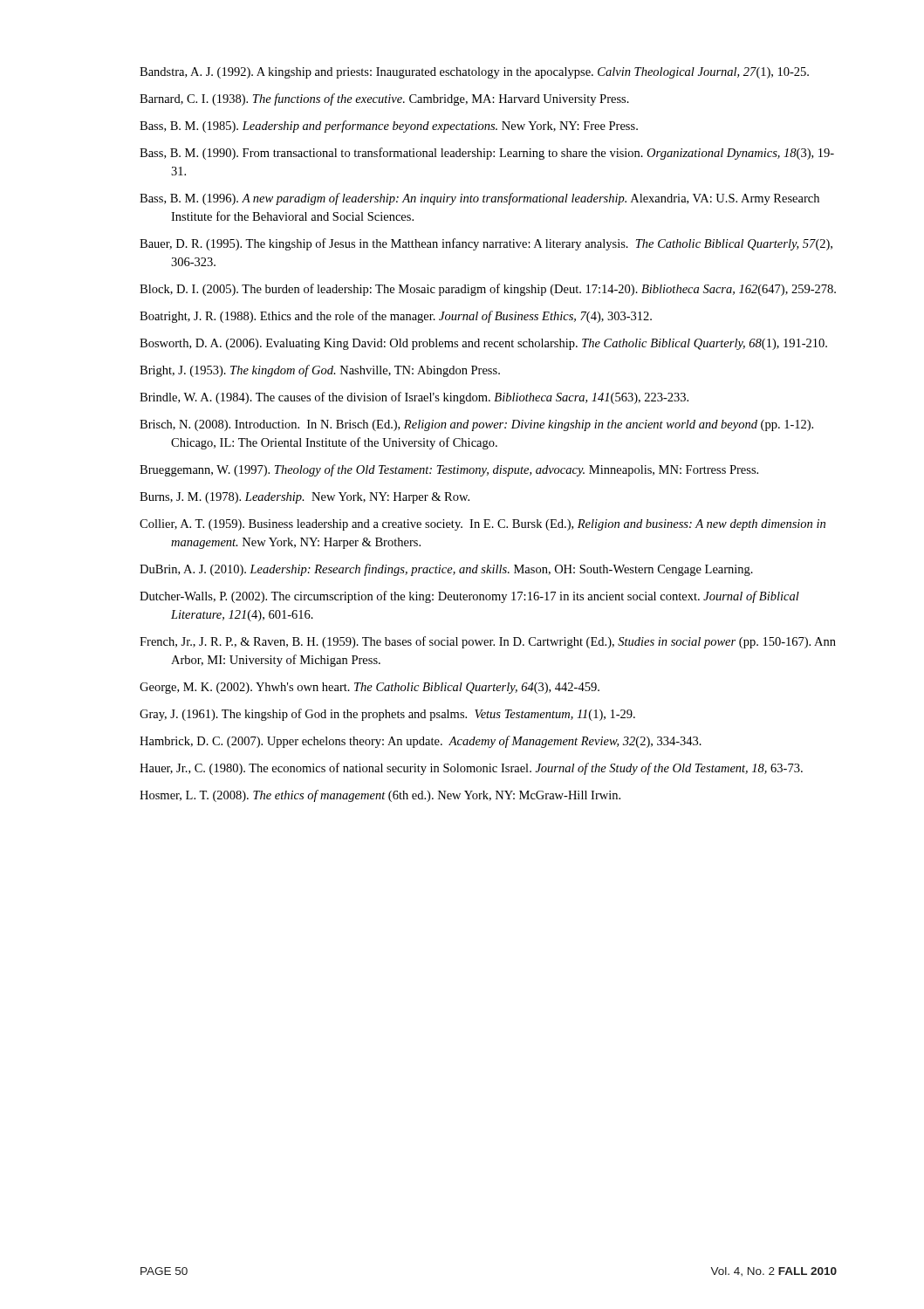This screenshot has width=924, height=1309.
Task: Point to the text starting "Bauer, D. R. (1995). The"
Action: click(486, 253)
